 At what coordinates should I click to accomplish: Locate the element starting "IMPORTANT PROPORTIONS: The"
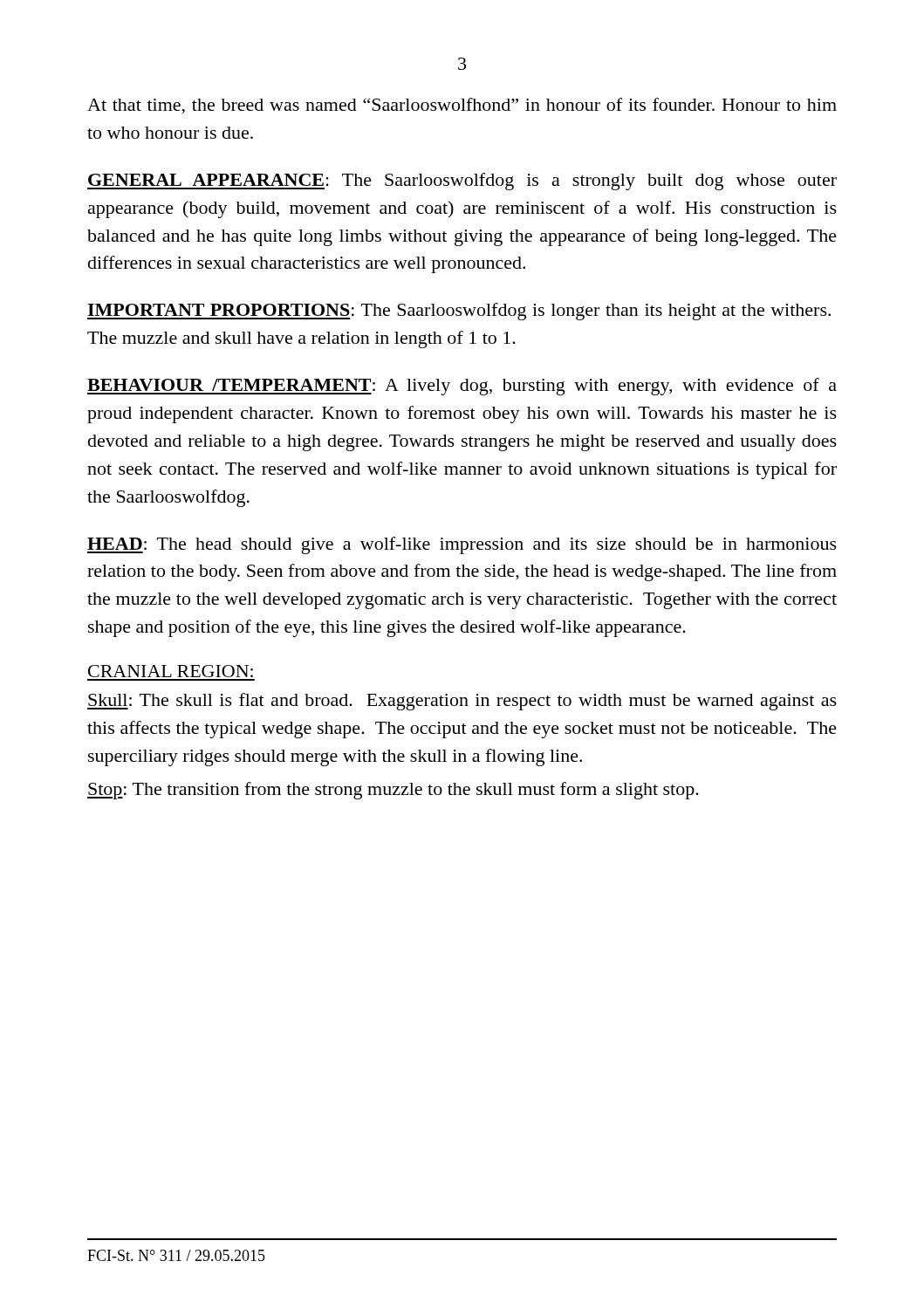pos(462,324)
